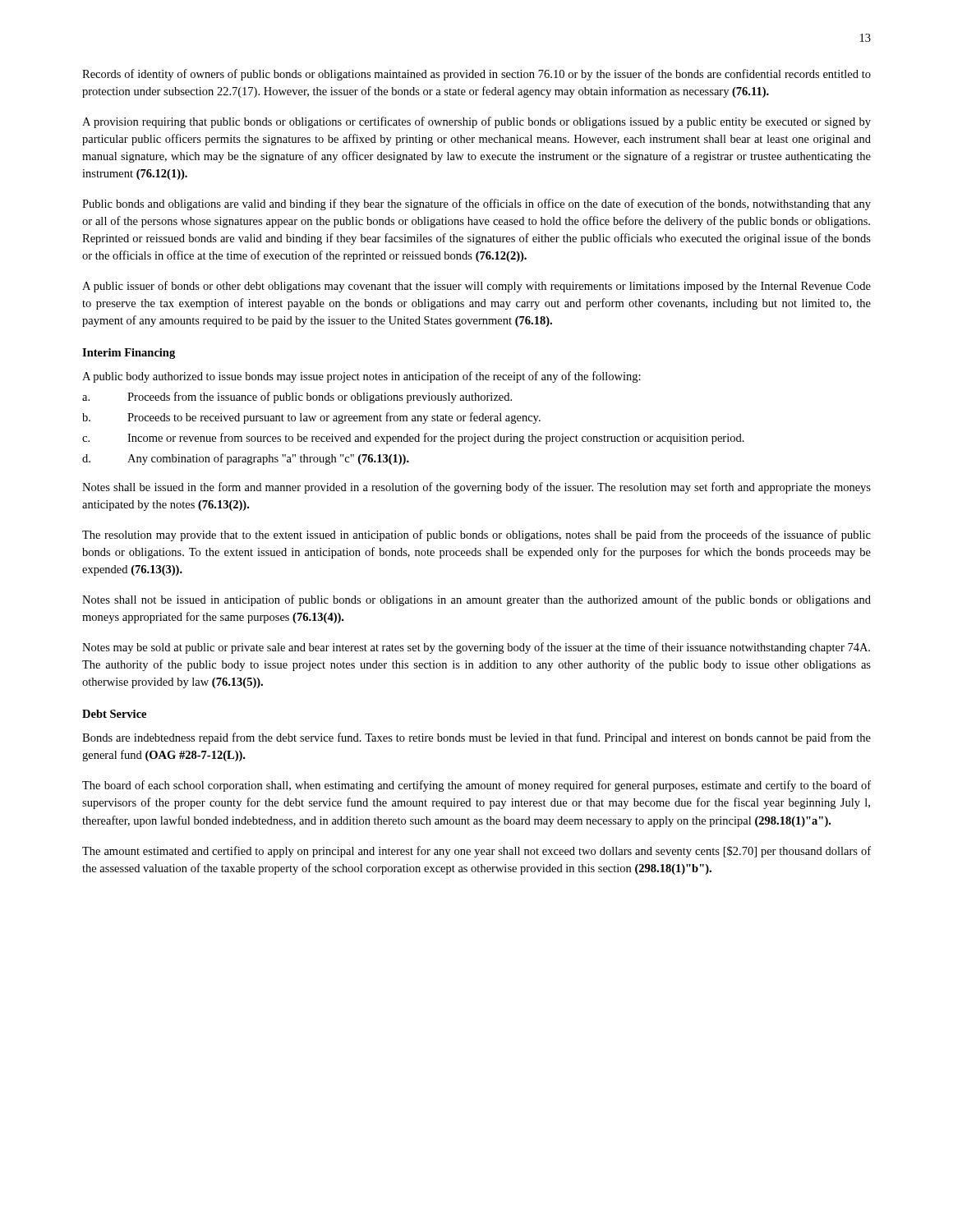
Task: Click on the text starting "Notes shall not be issued in"
Action: tap(476, 608)
